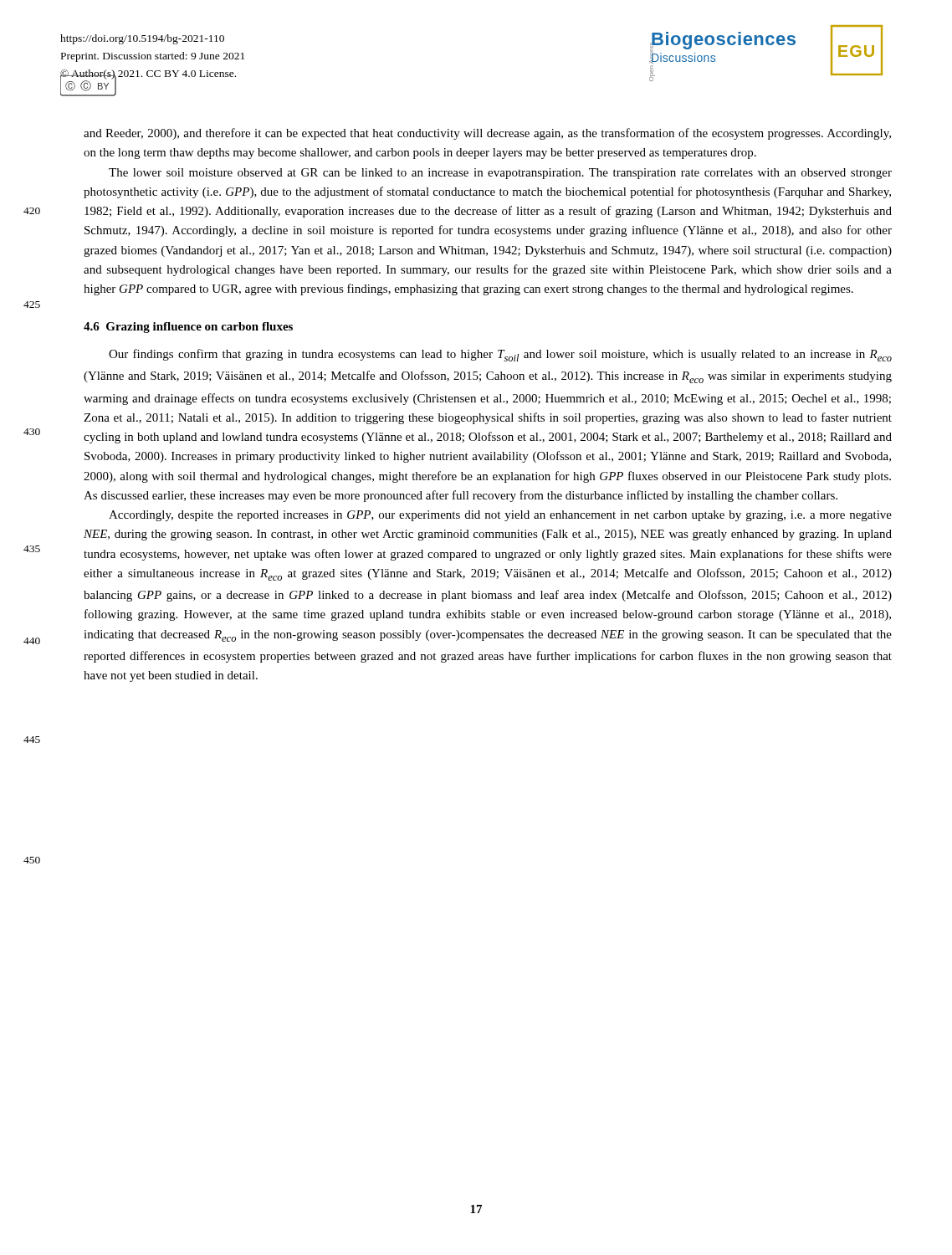Screen dimensions: 1255x952
Task: Navigate to the element starting "Accordingly, despite the"
Action: click(x=488, y=595)
